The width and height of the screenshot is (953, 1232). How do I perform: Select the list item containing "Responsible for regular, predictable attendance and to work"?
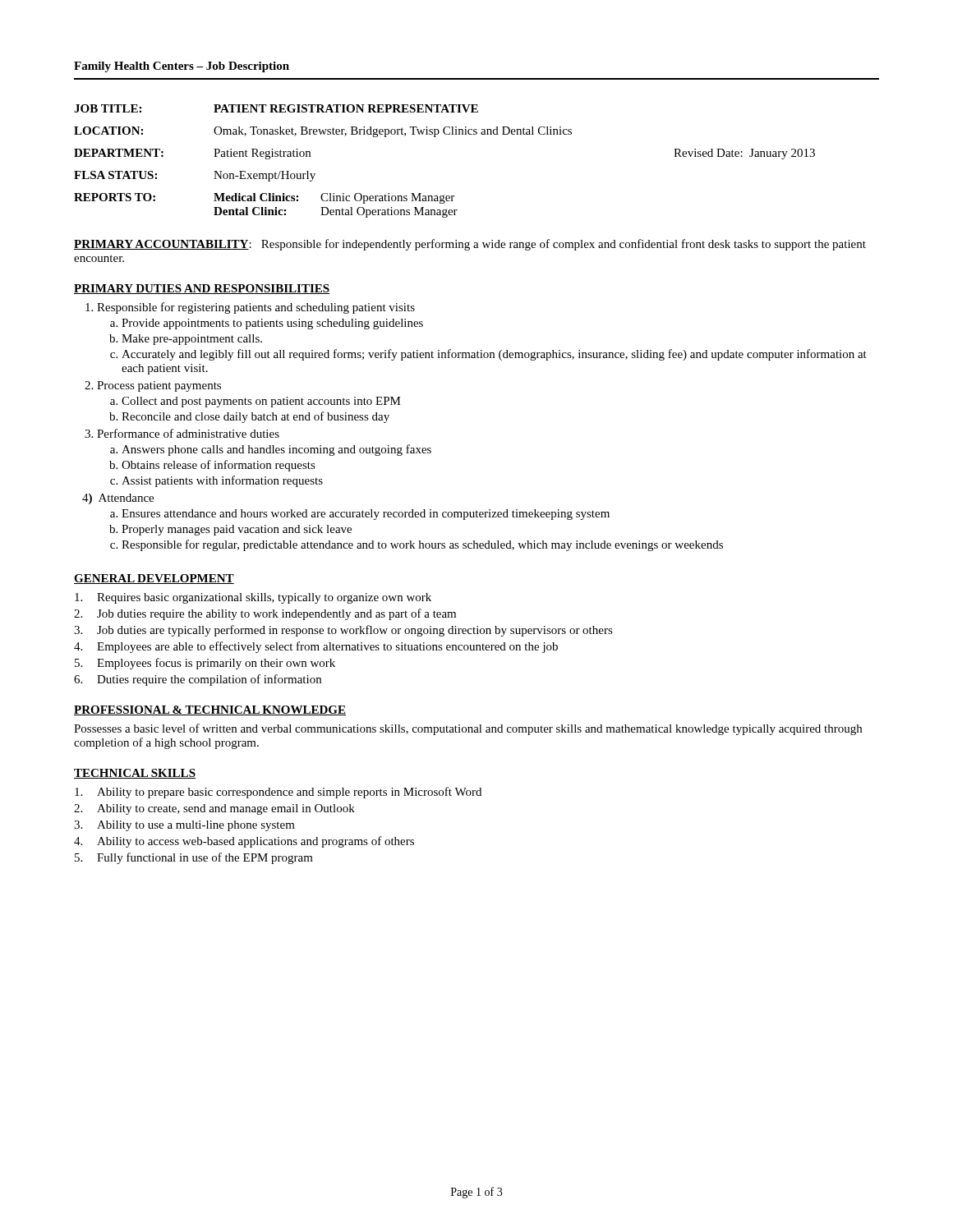(x=423, y=545)
